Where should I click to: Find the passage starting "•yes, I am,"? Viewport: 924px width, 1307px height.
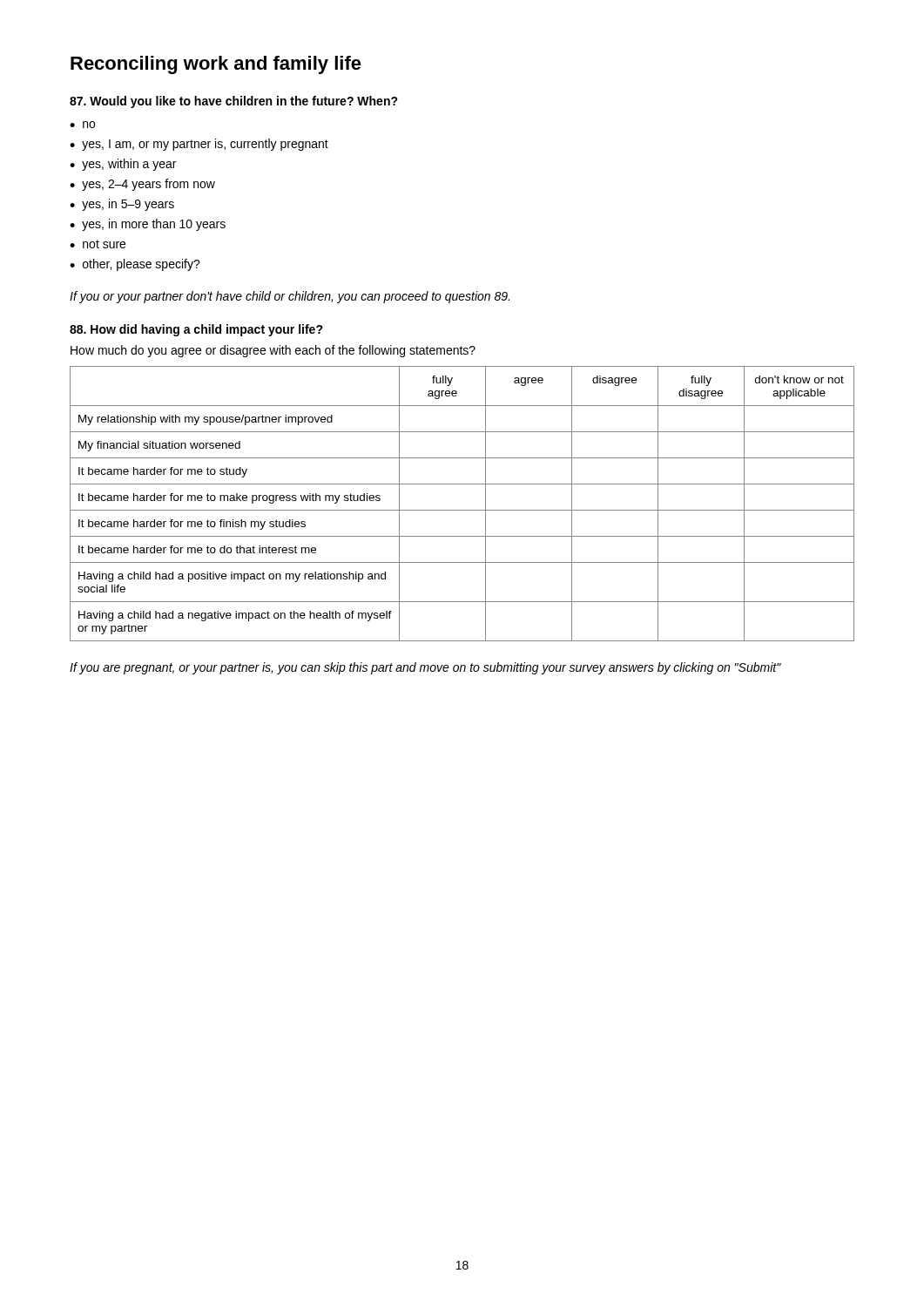pyautogui.click(x=199, y=145)
